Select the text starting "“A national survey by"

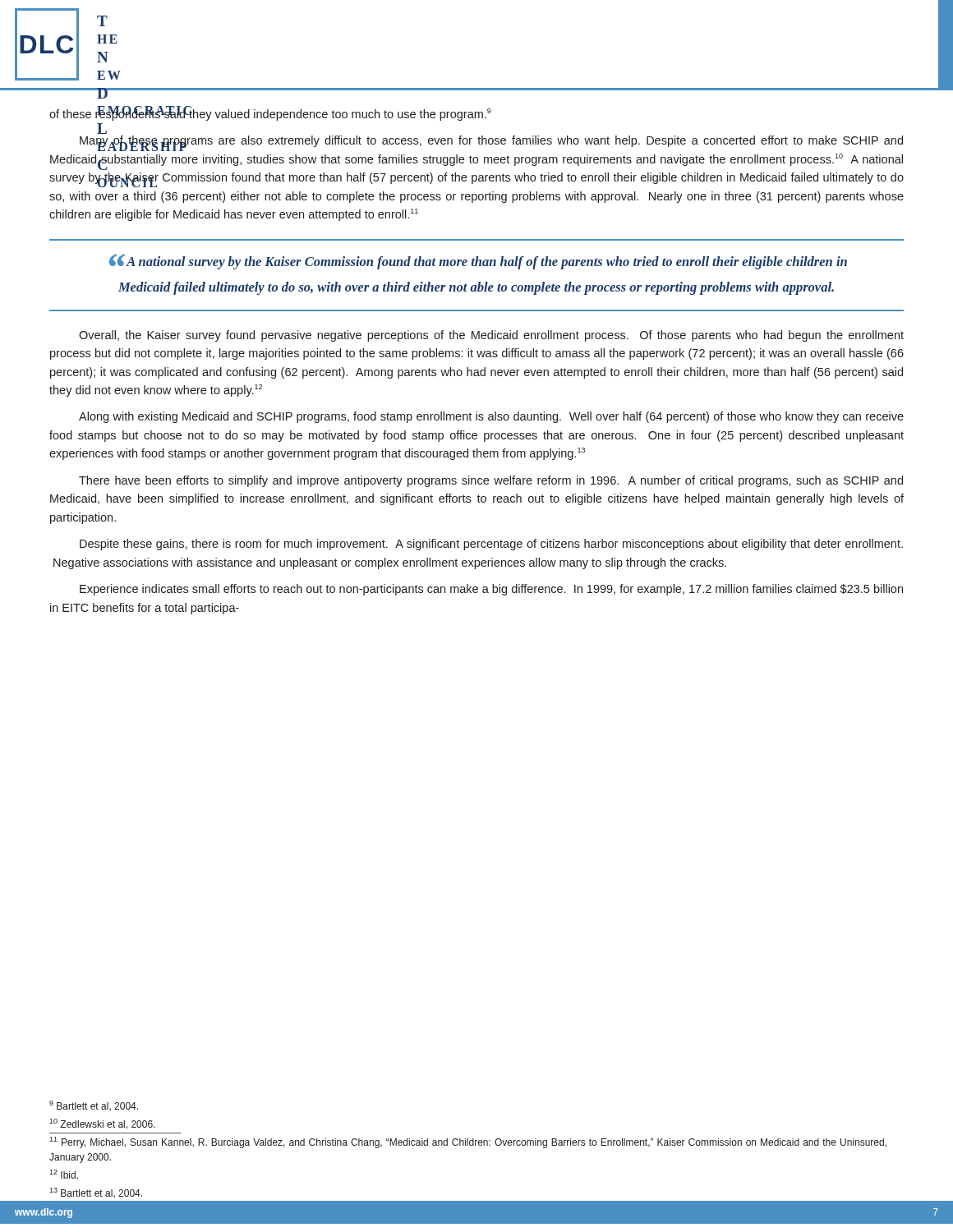(x=476, y=272)
